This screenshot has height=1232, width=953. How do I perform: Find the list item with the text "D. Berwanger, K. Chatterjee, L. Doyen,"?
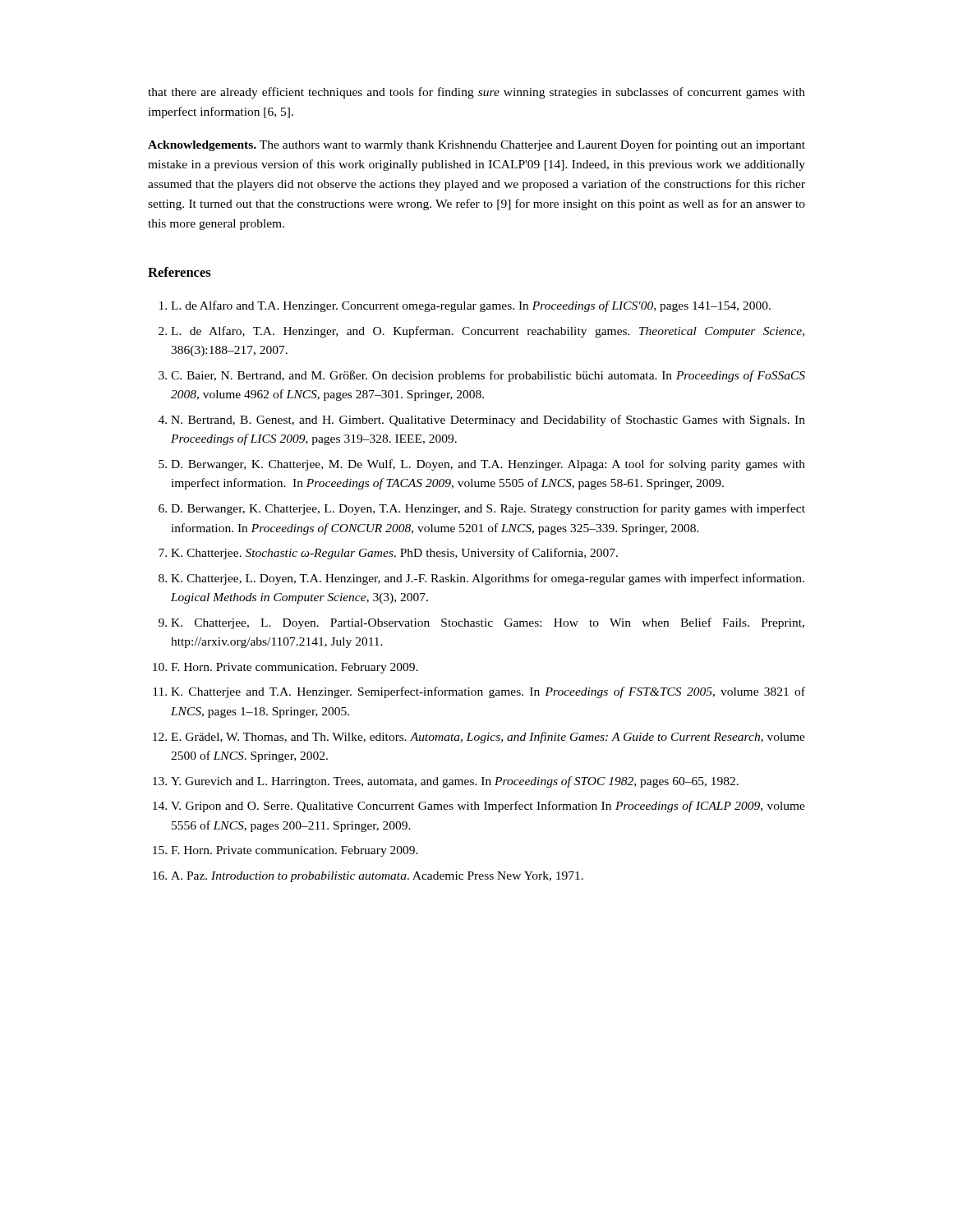[488, 518]
